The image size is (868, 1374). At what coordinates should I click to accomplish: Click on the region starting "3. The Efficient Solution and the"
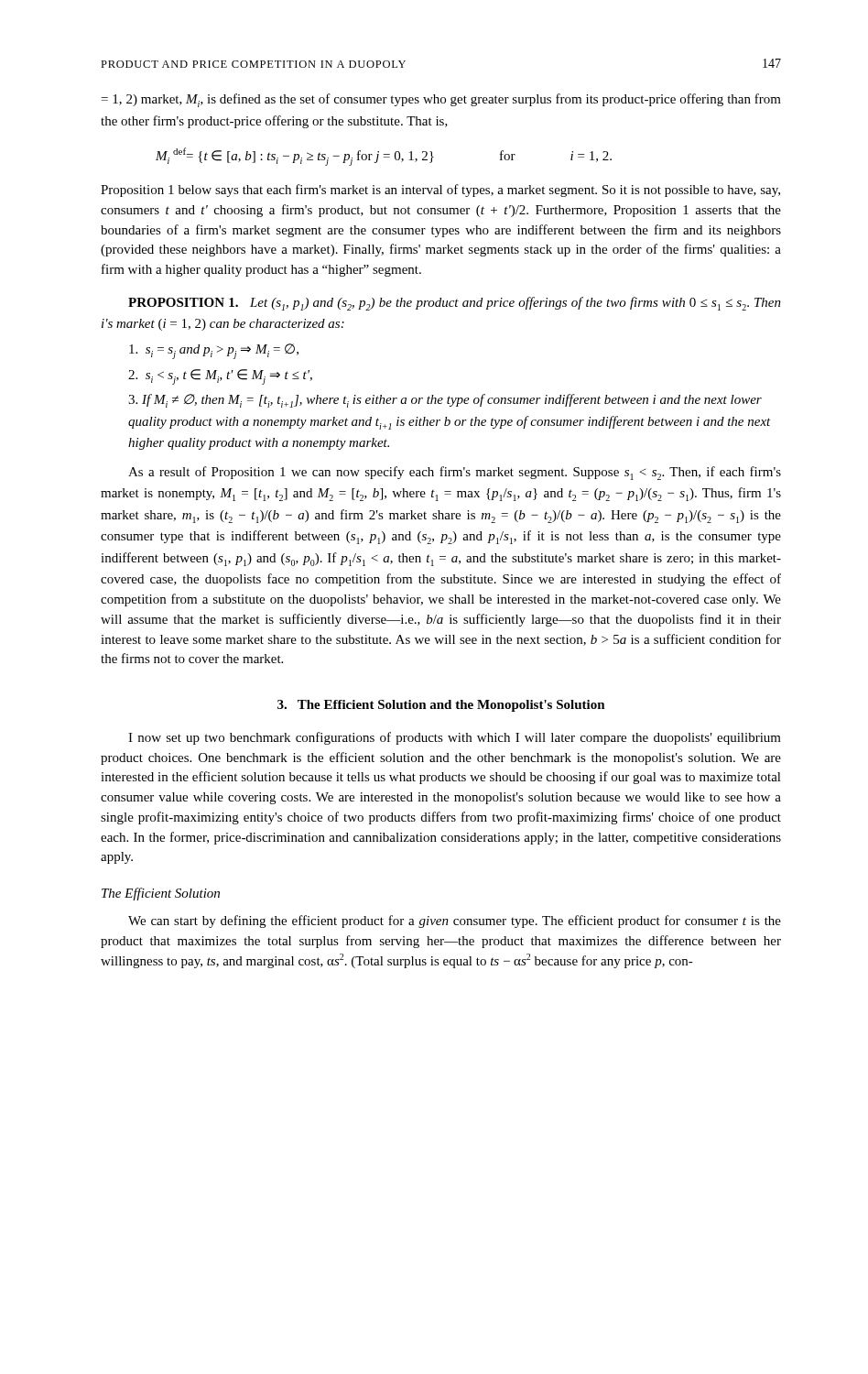pos(441,704)
